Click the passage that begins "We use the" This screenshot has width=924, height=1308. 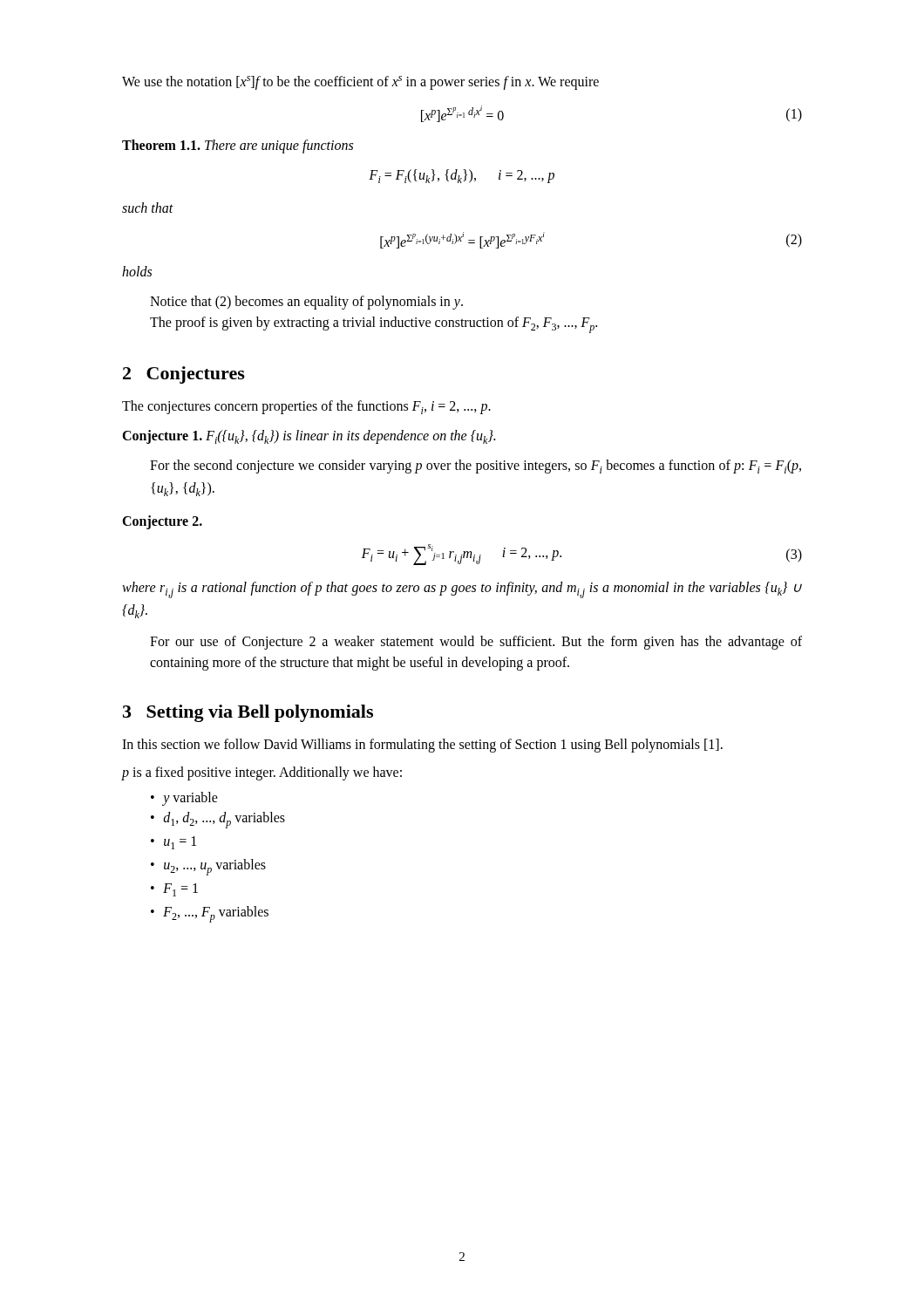361,80
